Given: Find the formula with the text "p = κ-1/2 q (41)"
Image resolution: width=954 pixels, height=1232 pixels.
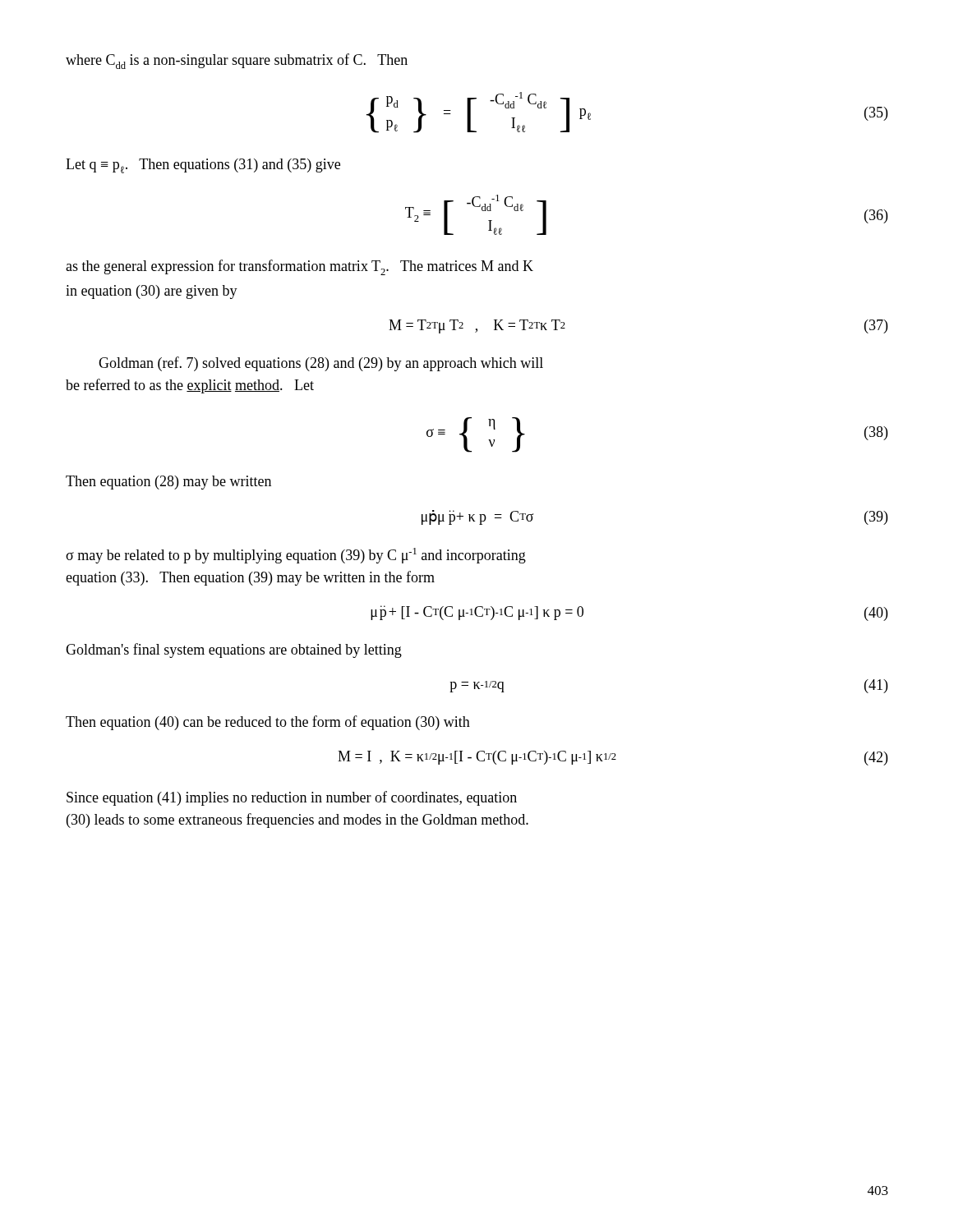Looking at the screenshot, I should pyautogui.click(x=477, y=686).
